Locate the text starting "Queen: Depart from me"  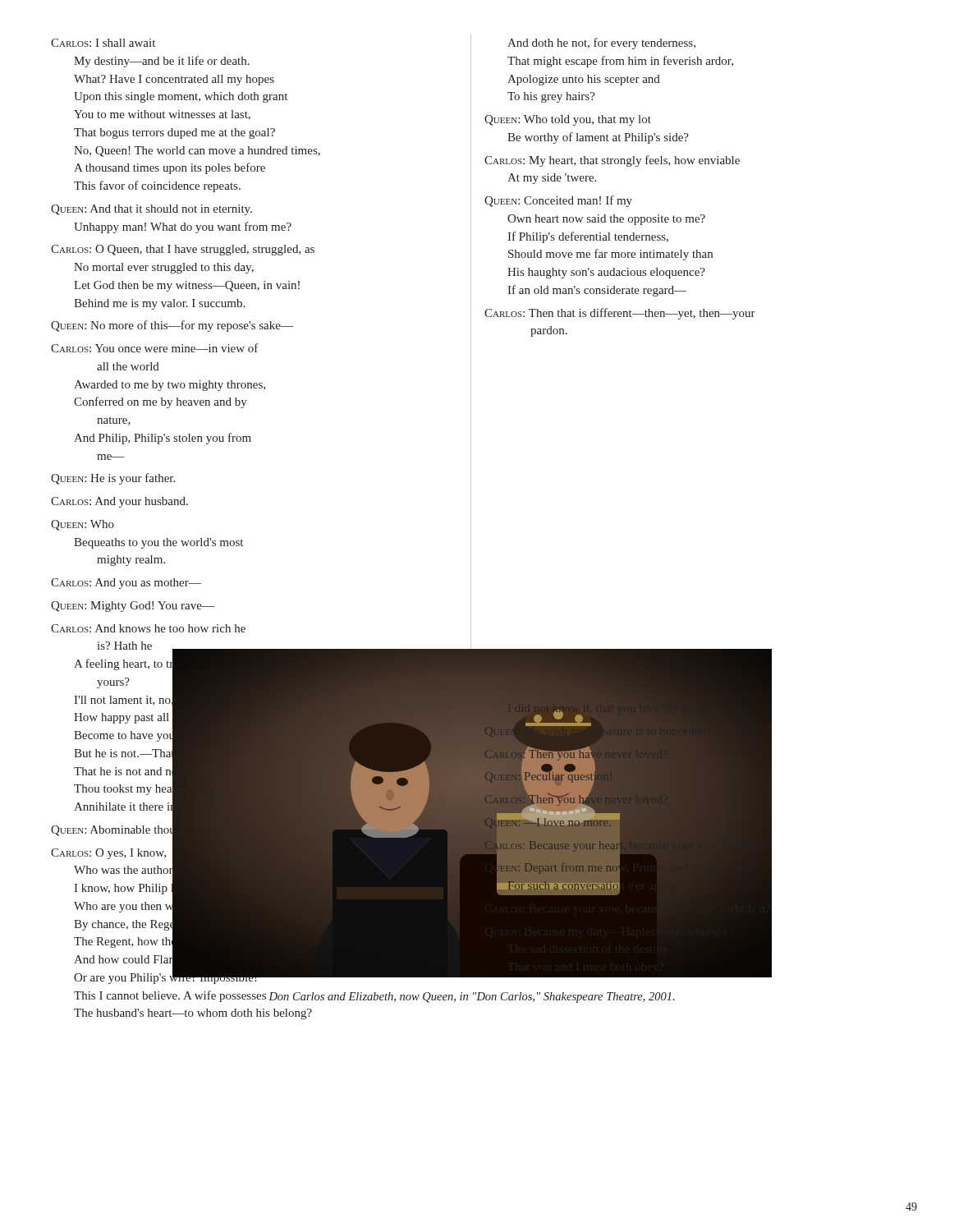click(x=705, y=877)
